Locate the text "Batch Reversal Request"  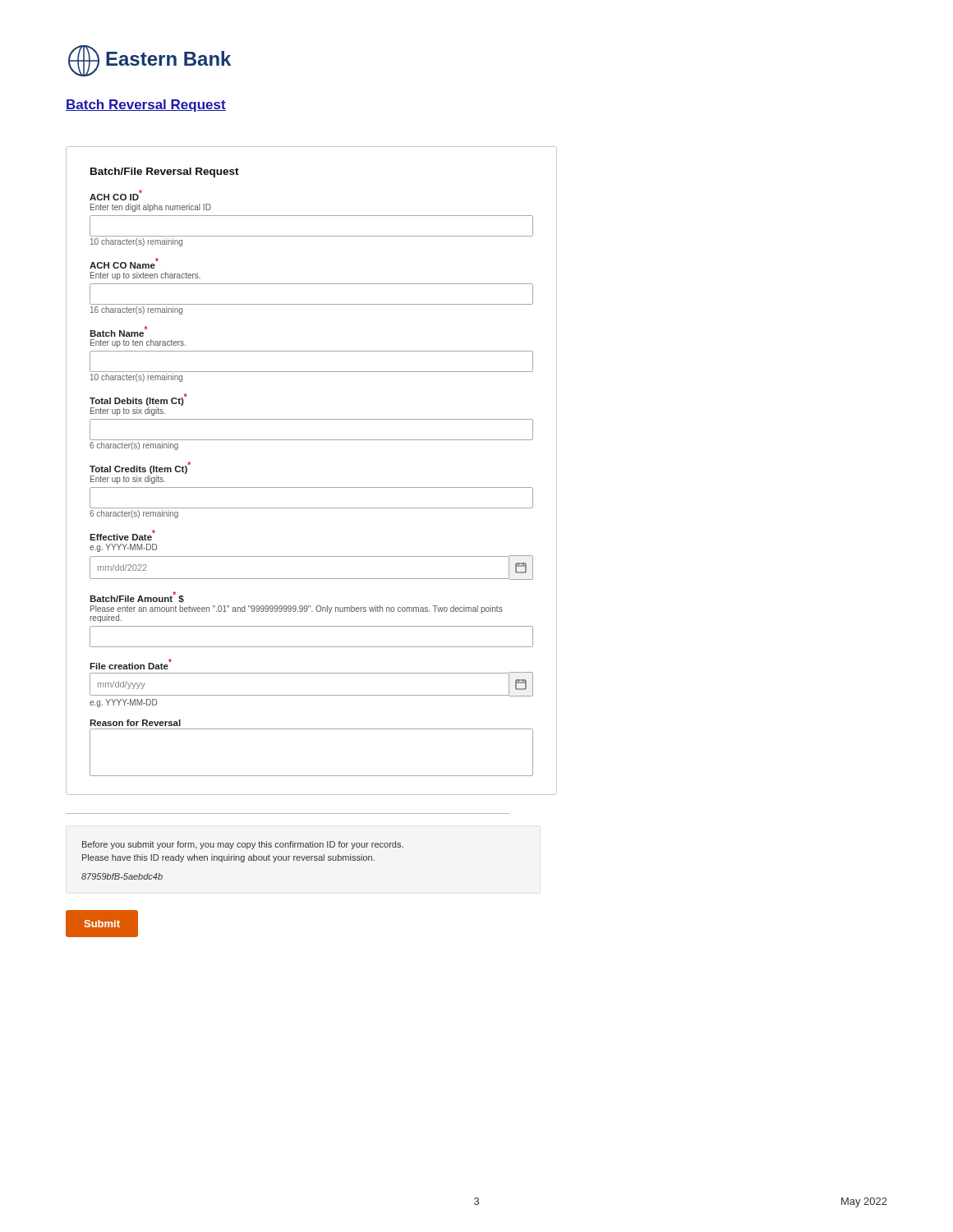tap(146, 105)
